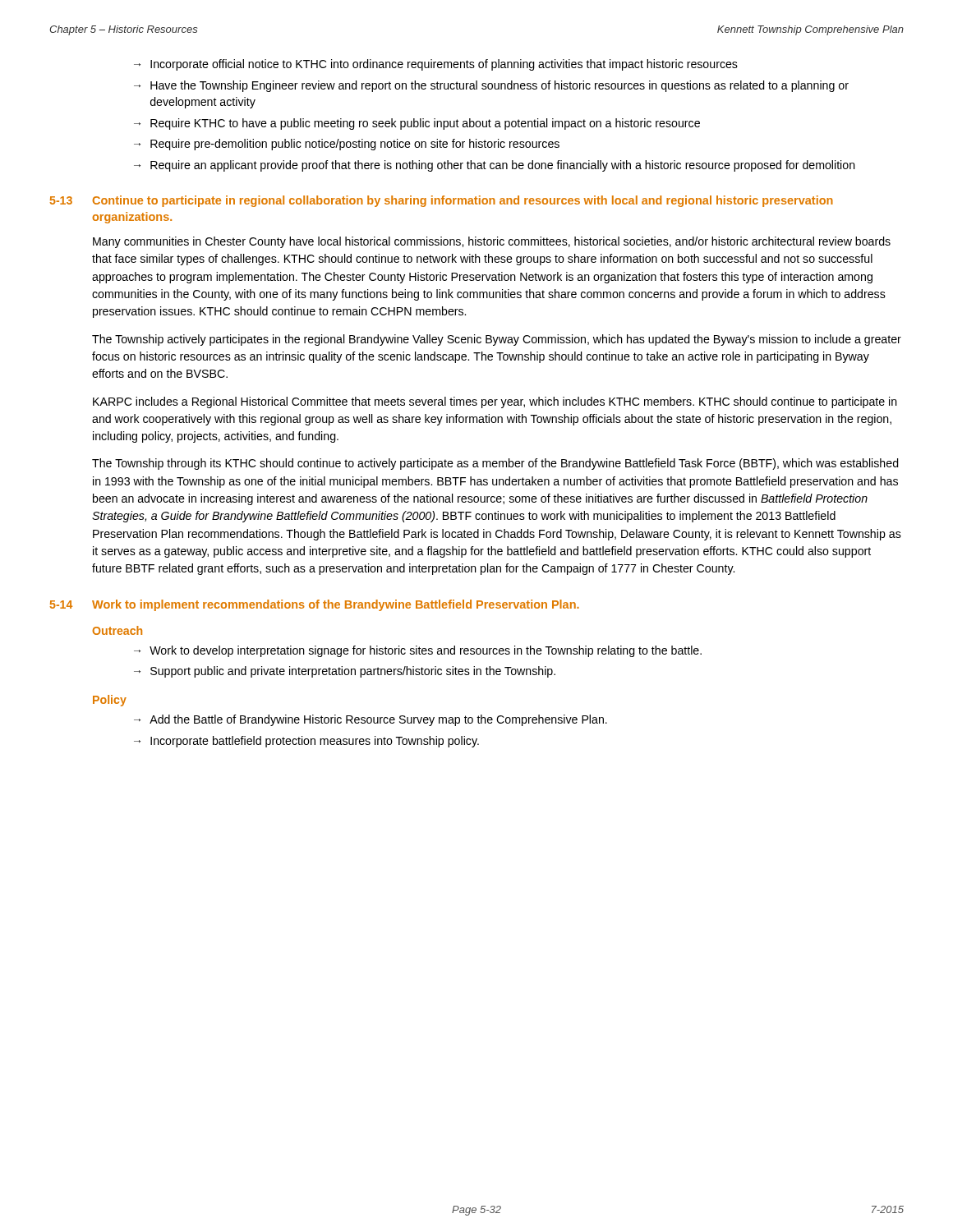Navigate to the region starting "KARPC includes a Regional Historical Committee that"

[x=495, y=419]
